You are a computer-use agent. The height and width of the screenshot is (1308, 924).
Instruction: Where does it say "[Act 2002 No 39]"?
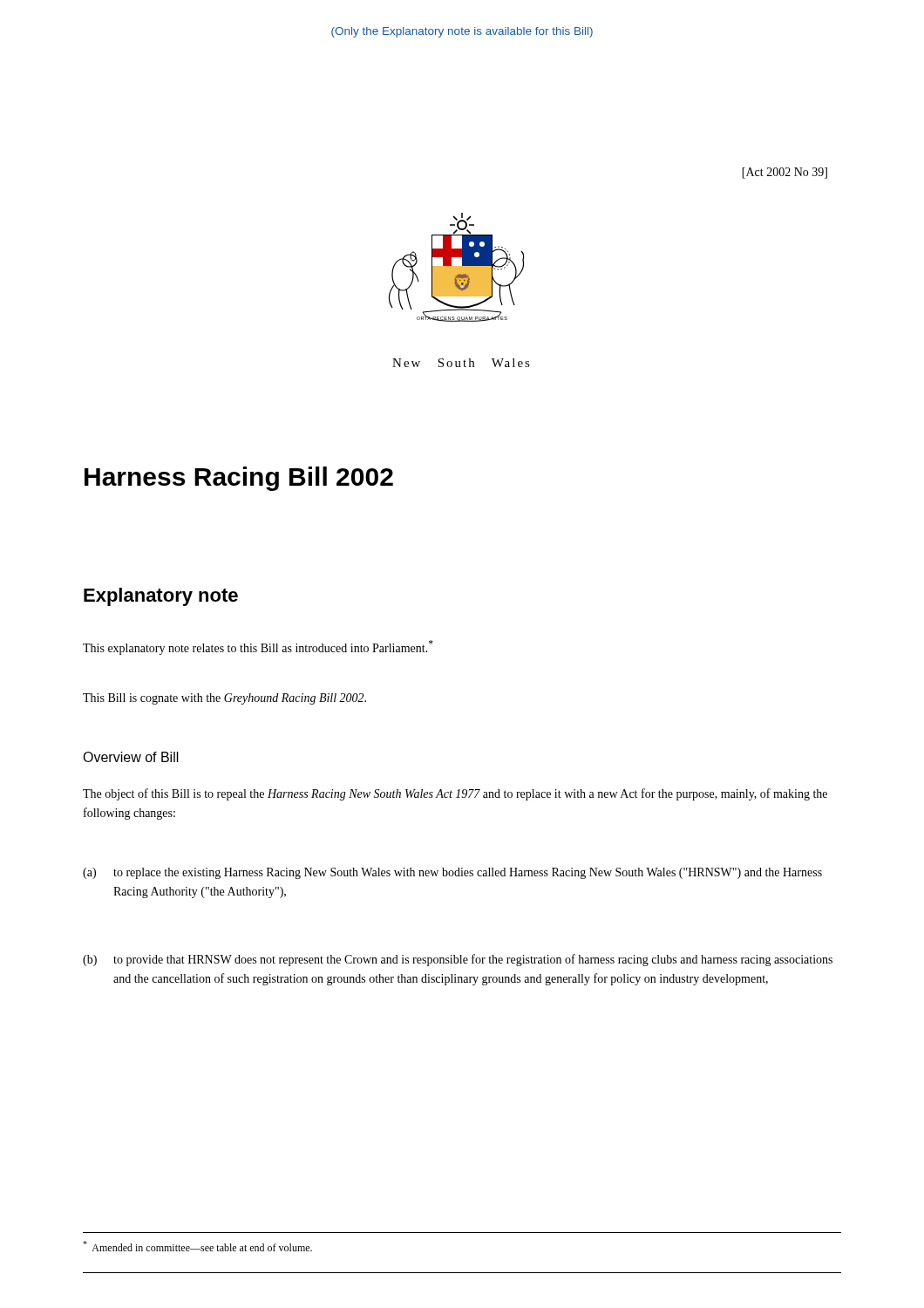click(x=785, y=172)
